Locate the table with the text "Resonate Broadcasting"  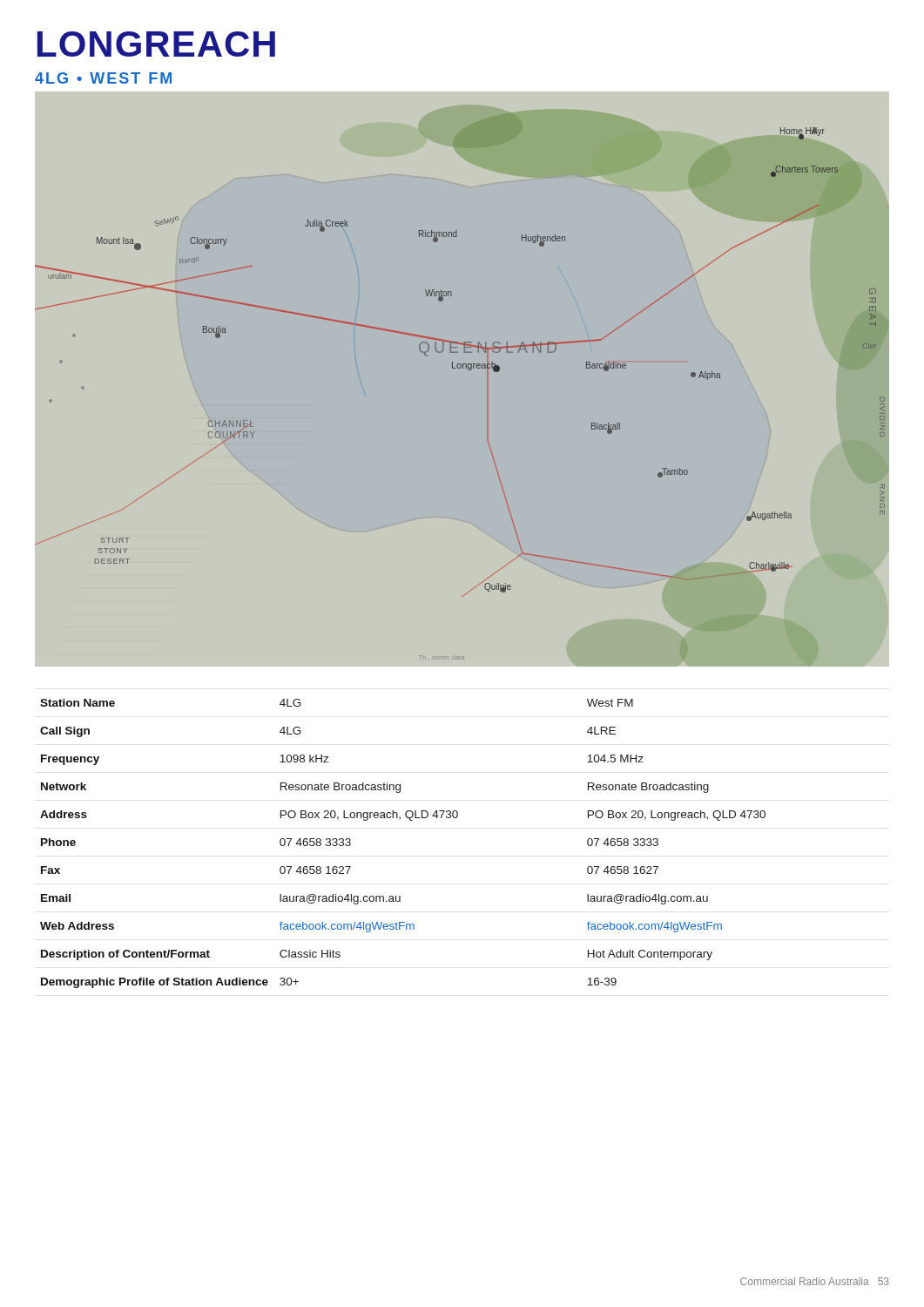pyautogui.click(x=462, y=842)
